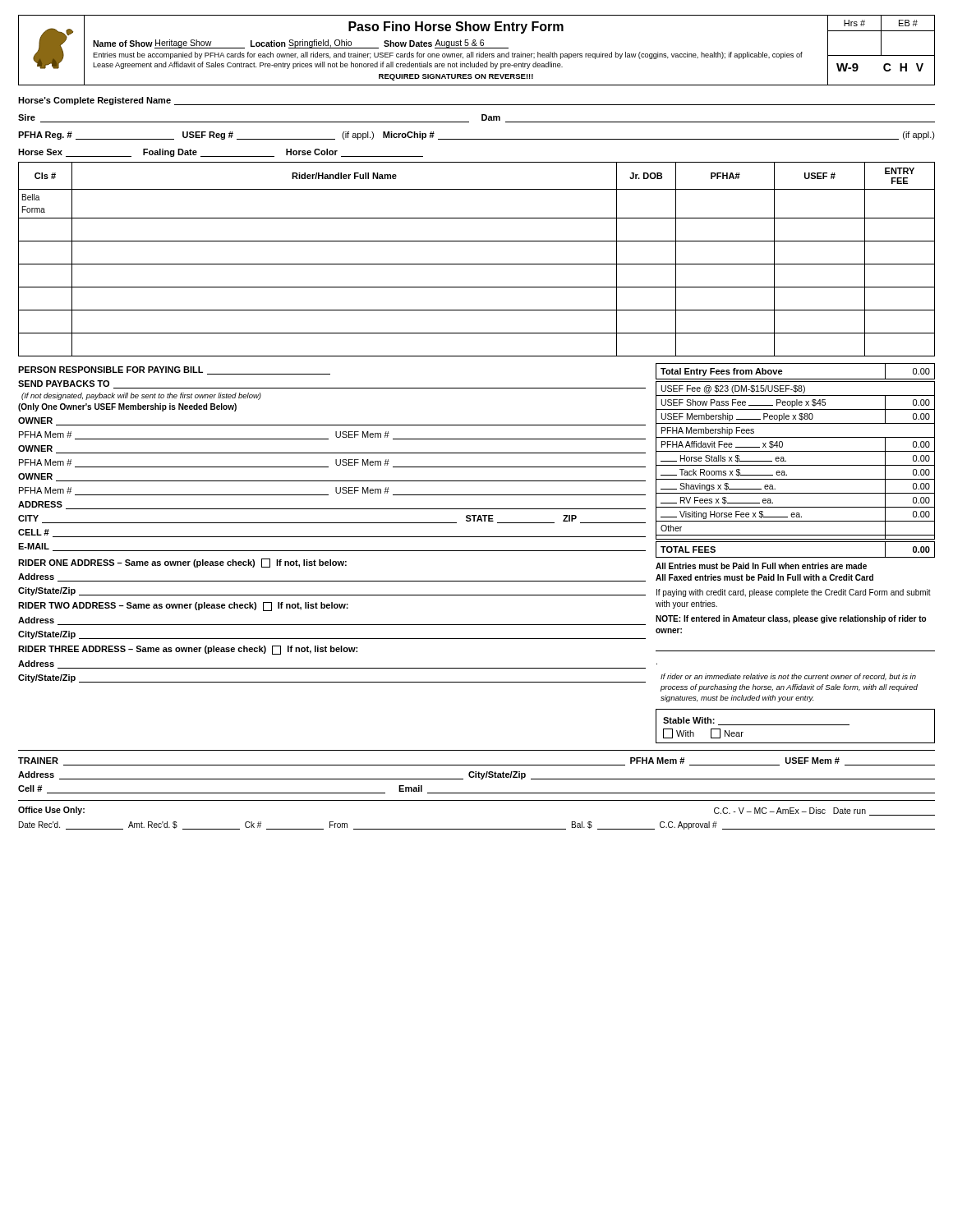Select the element starting "If rider or an immediate"

[789, 687]
